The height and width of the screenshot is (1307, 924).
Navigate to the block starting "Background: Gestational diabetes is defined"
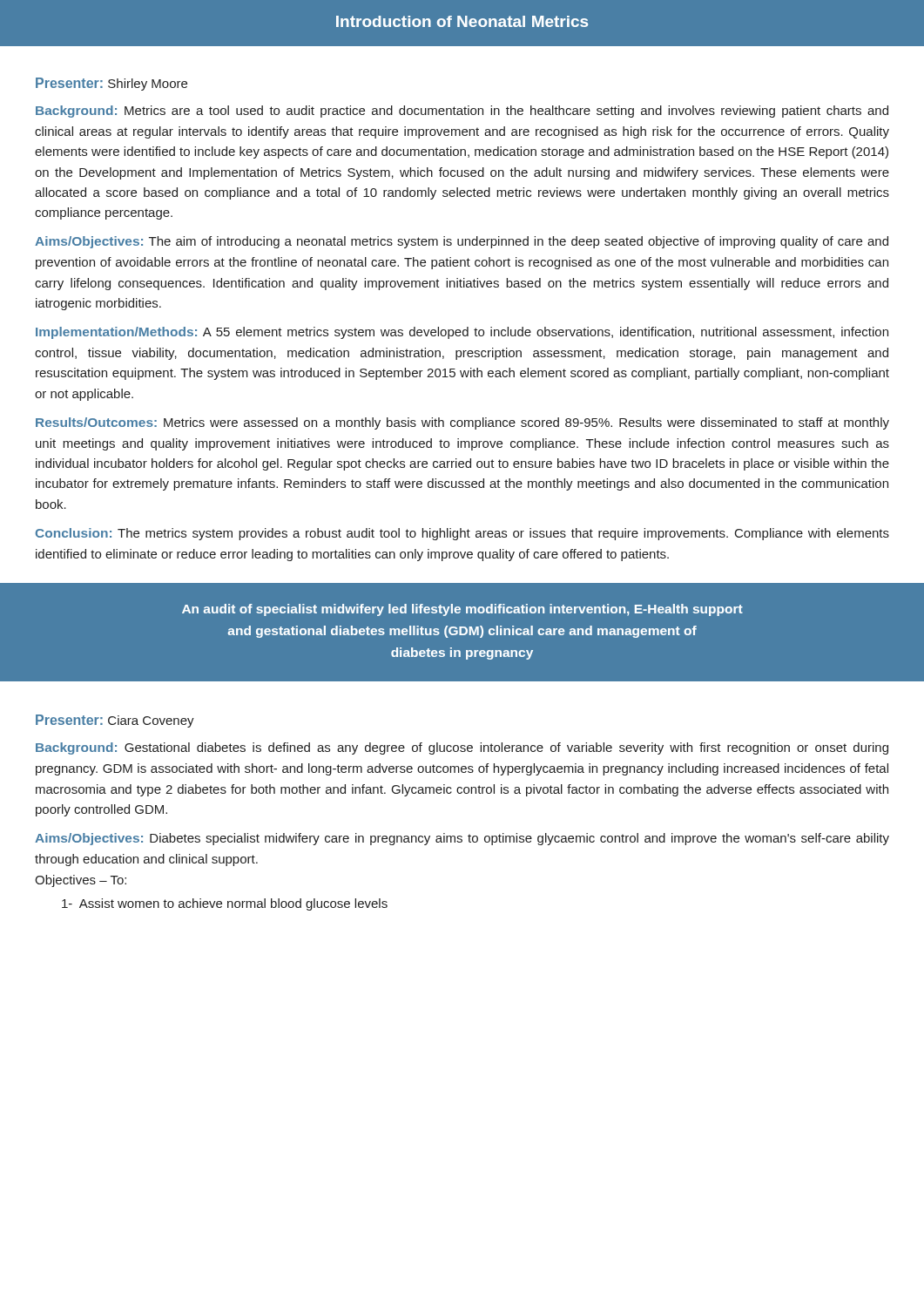462,778
